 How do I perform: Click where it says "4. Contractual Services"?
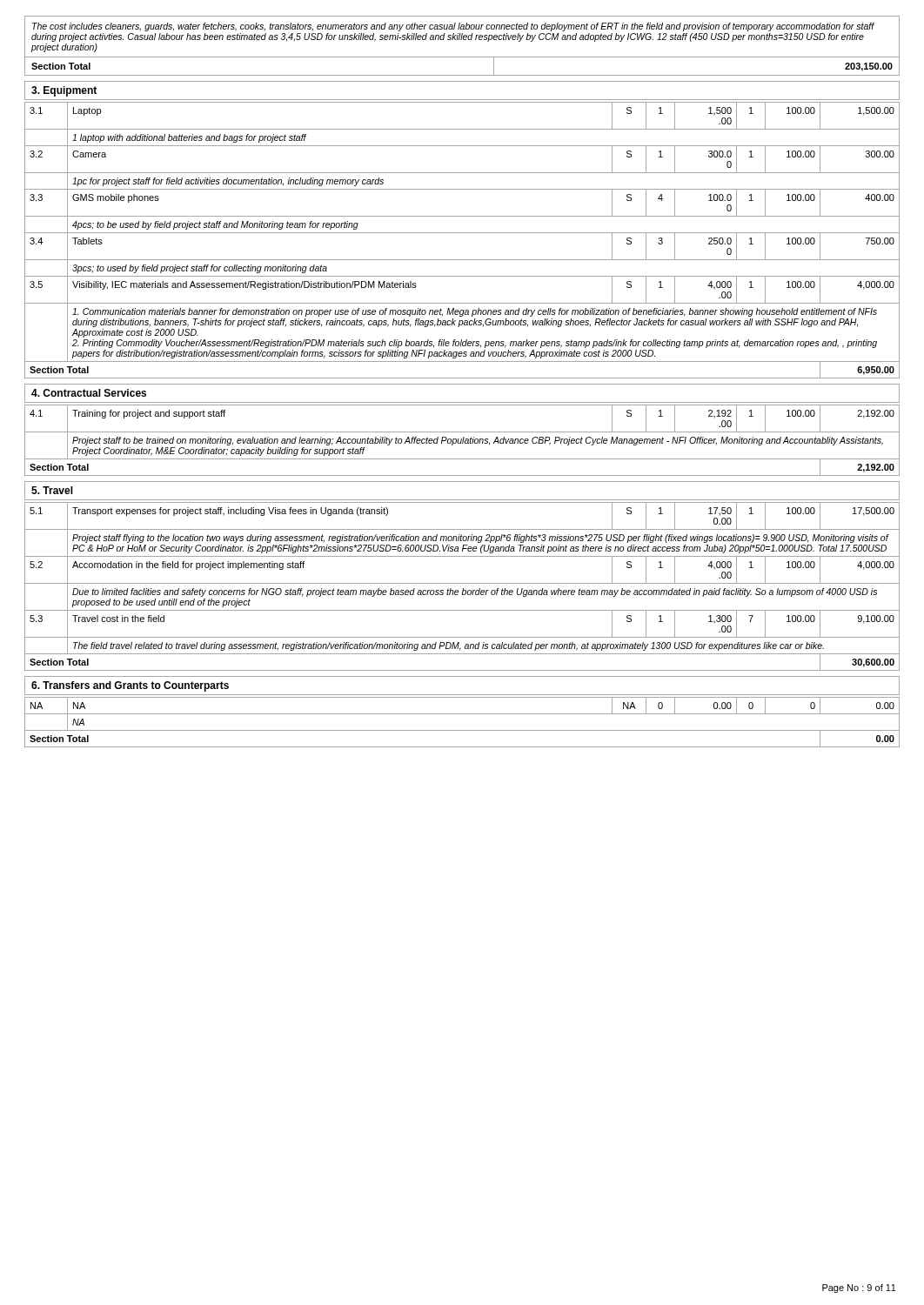(89, 393)
